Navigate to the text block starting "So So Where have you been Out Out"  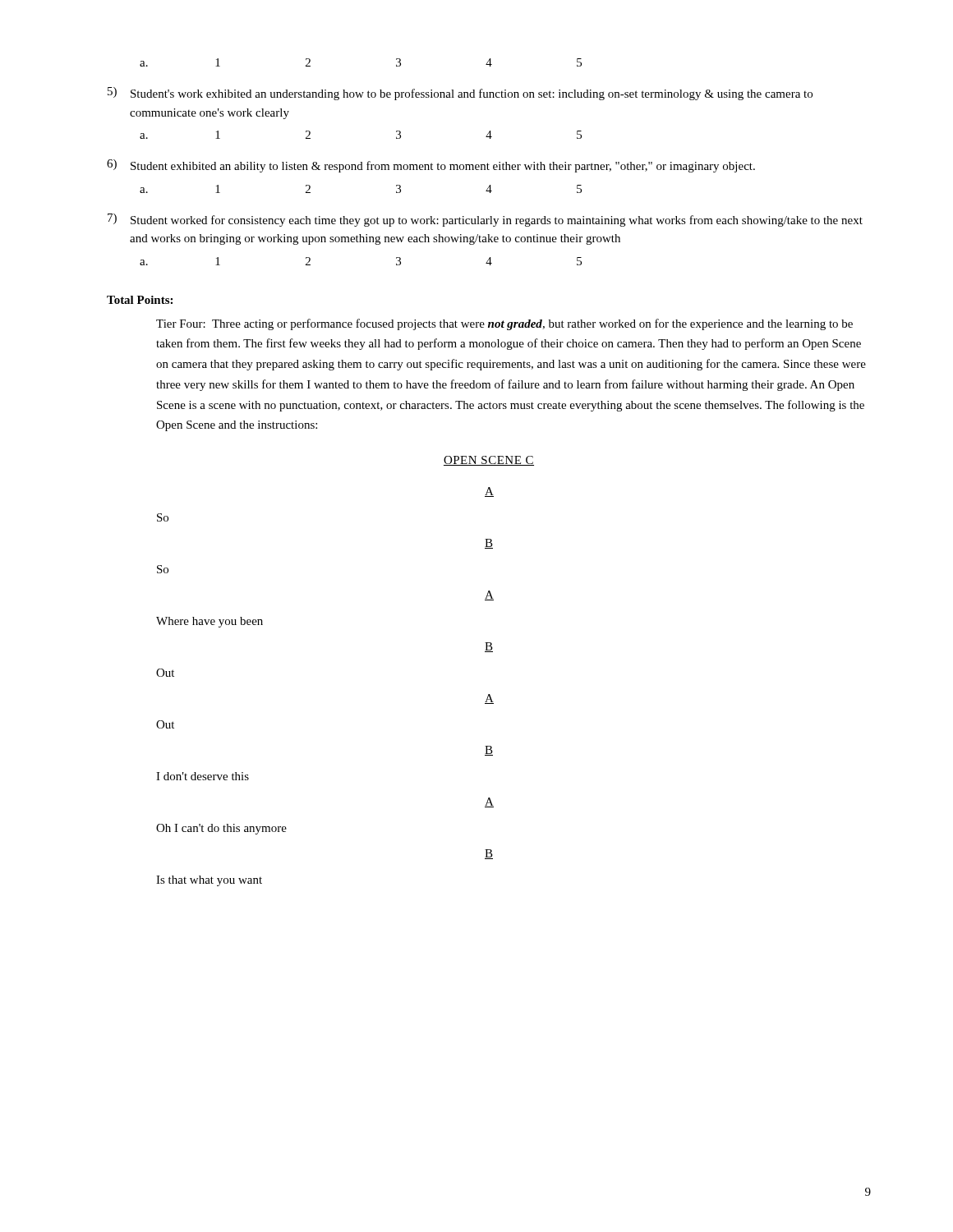[x=489, y=492]
